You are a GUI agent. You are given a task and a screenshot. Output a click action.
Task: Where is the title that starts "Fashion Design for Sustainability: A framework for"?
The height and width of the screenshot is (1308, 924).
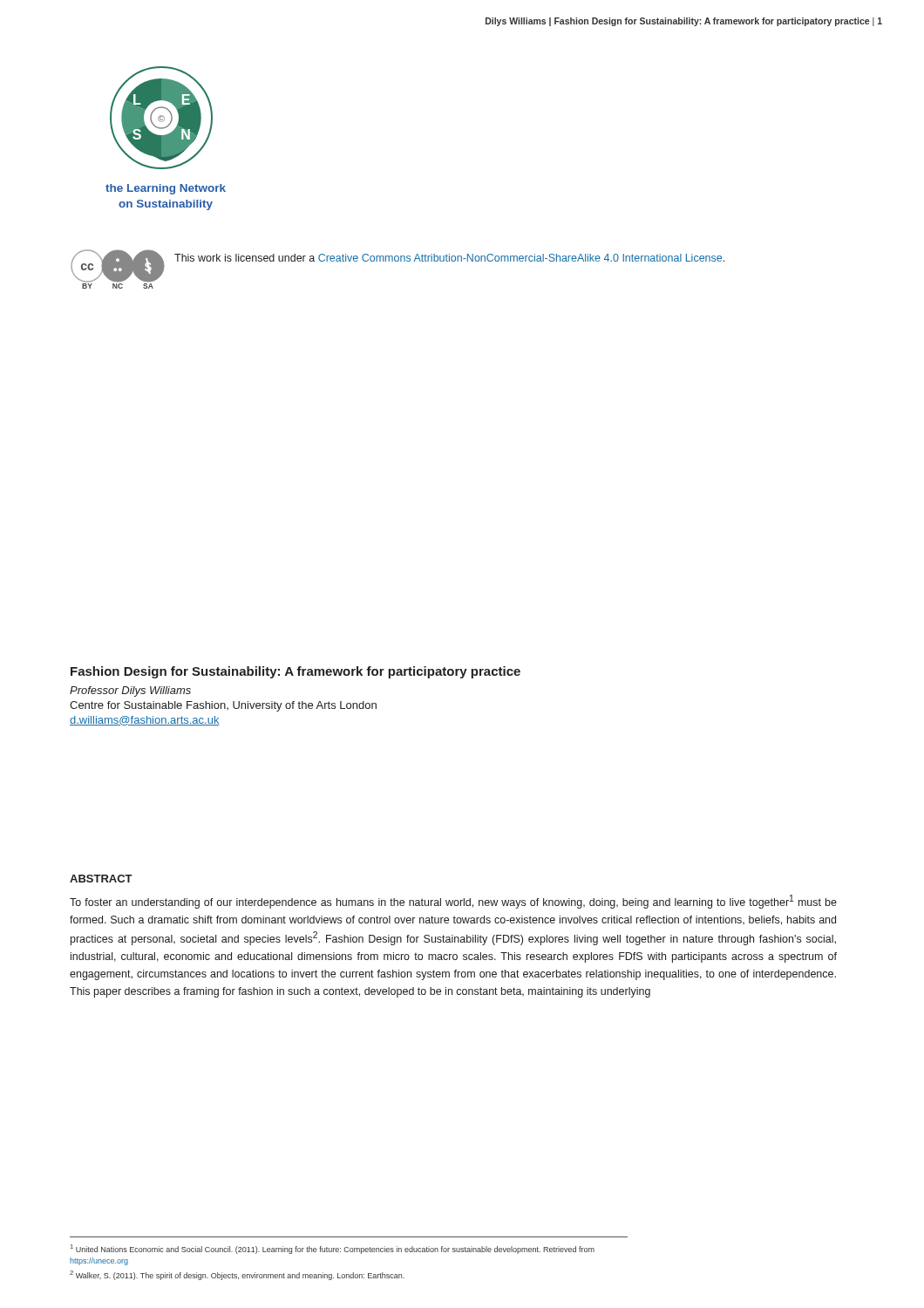click(x=296, y=672)
